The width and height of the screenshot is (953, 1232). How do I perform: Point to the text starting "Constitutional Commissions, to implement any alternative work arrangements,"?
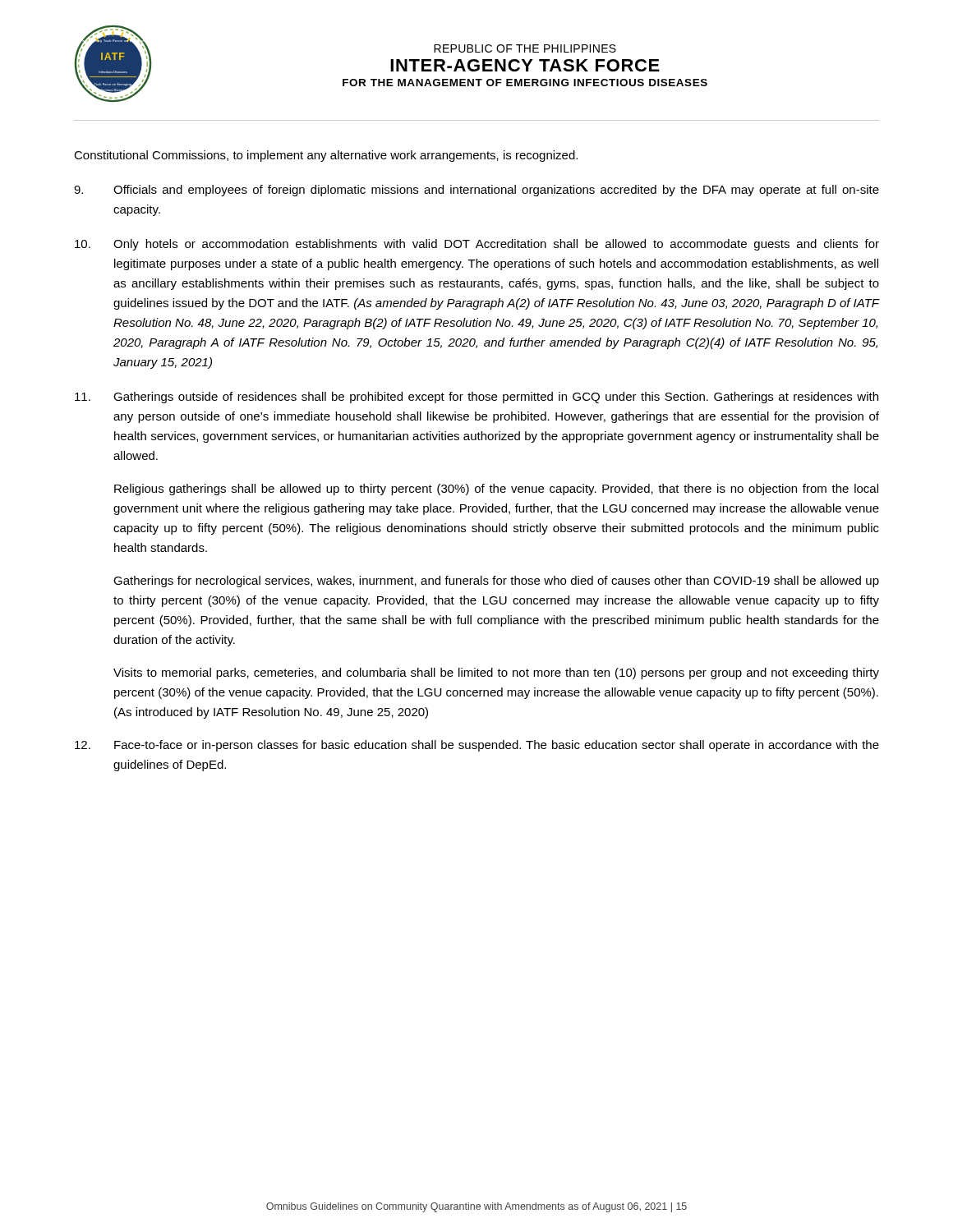(x=326, y=155)
